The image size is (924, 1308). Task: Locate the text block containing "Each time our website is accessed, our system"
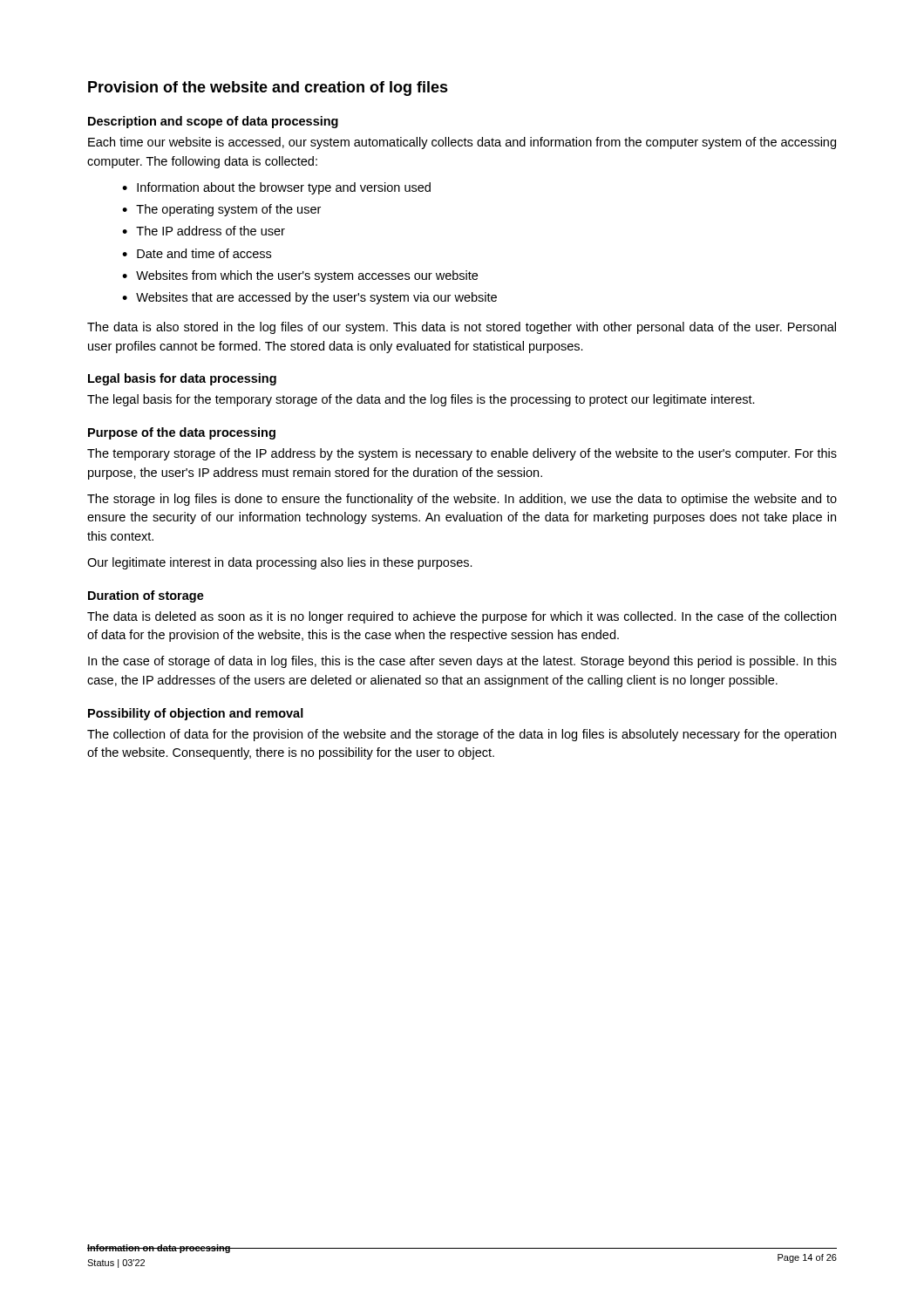pyautogui.click(x=462, y=152)
